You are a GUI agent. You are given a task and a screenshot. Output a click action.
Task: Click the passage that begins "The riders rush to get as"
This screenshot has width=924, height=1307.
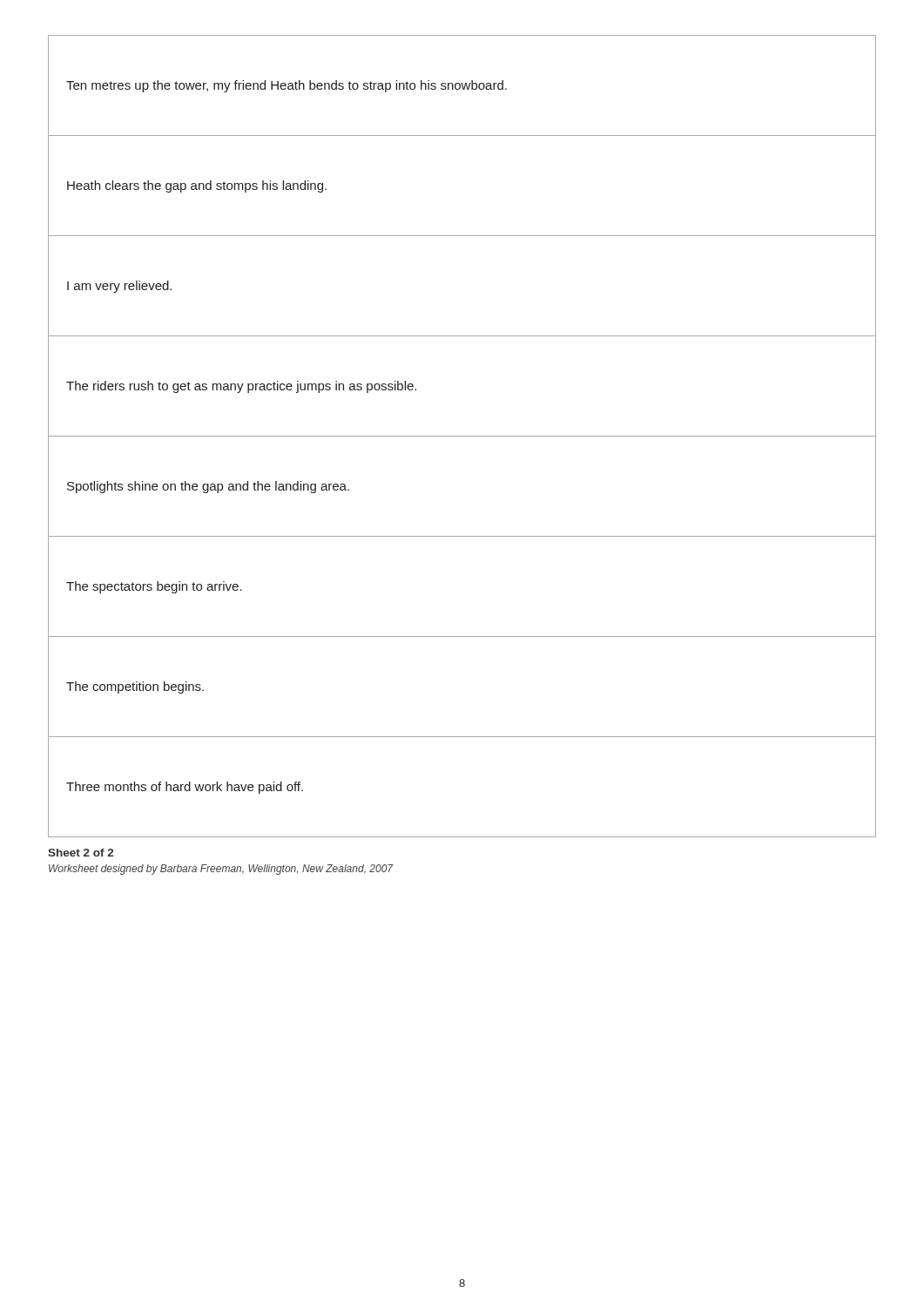tap(242, 386)
